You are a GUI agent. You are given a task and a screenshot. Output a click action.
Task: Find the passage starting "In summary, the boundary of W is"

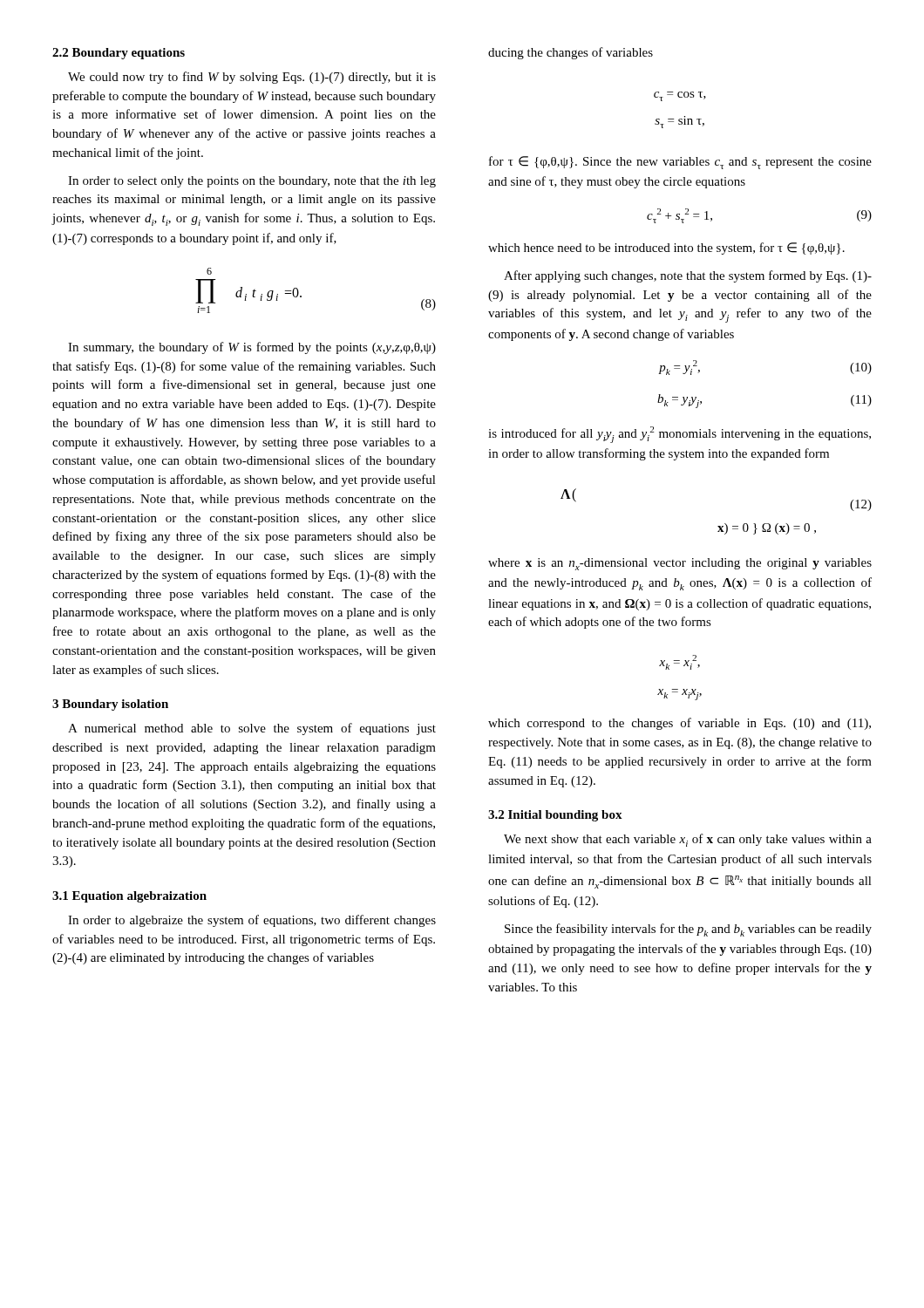click(244, 508)
